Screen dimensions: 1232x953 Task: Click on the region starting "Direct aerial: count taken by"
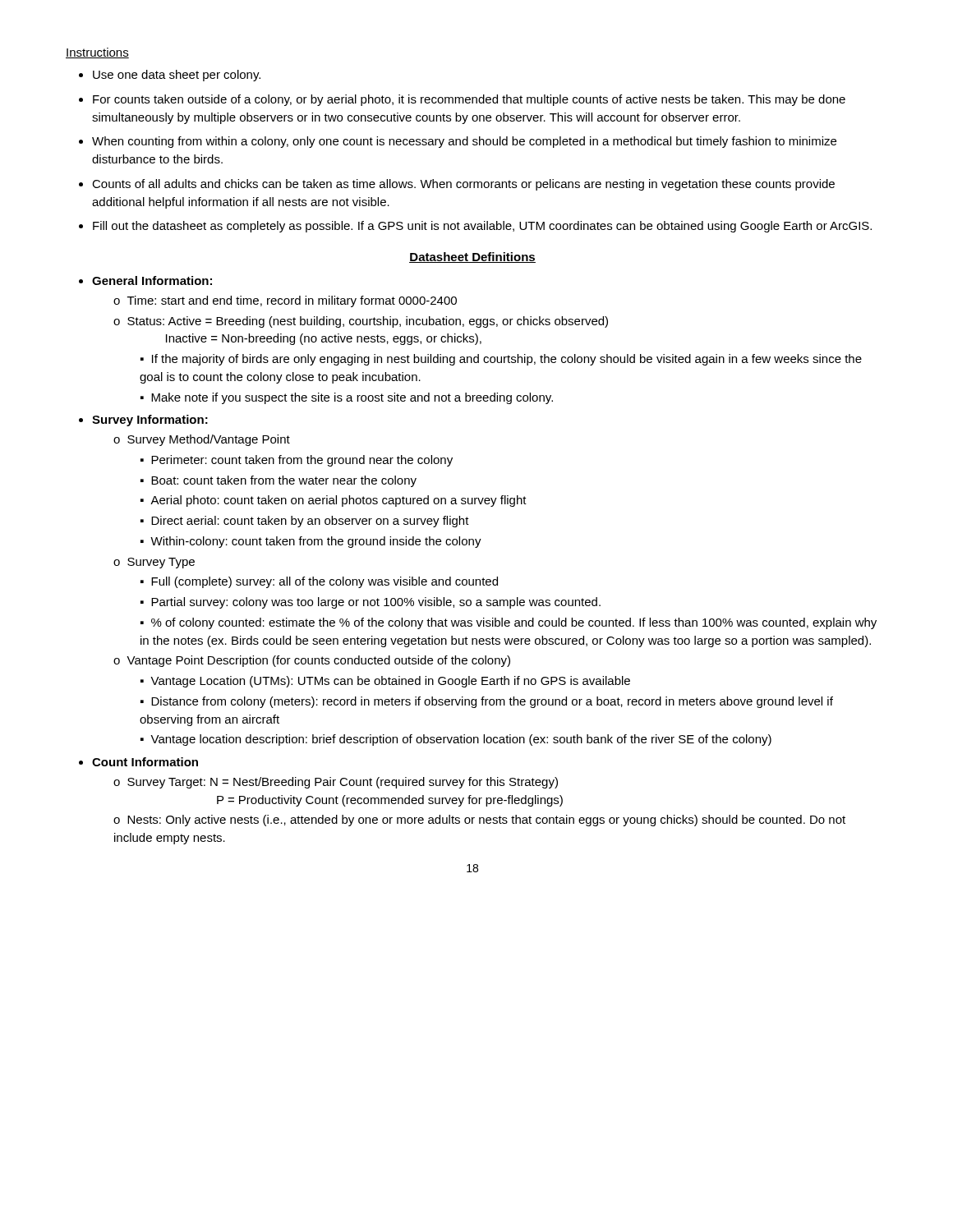coord(310,520)
